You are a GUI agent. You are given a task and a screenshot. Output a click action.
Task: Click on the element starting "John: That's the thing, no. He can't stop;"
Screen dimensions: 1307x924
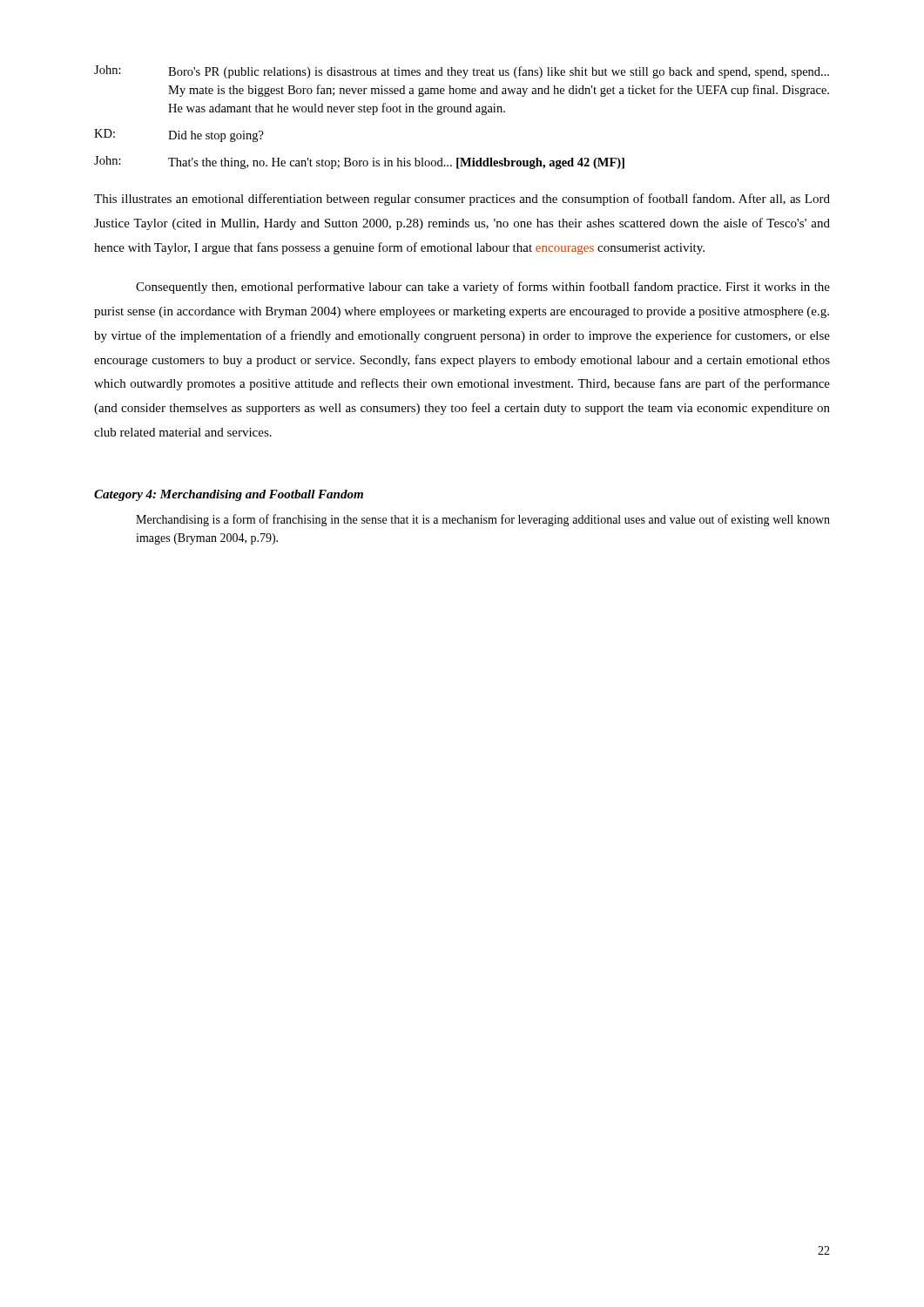click(462, 163)
